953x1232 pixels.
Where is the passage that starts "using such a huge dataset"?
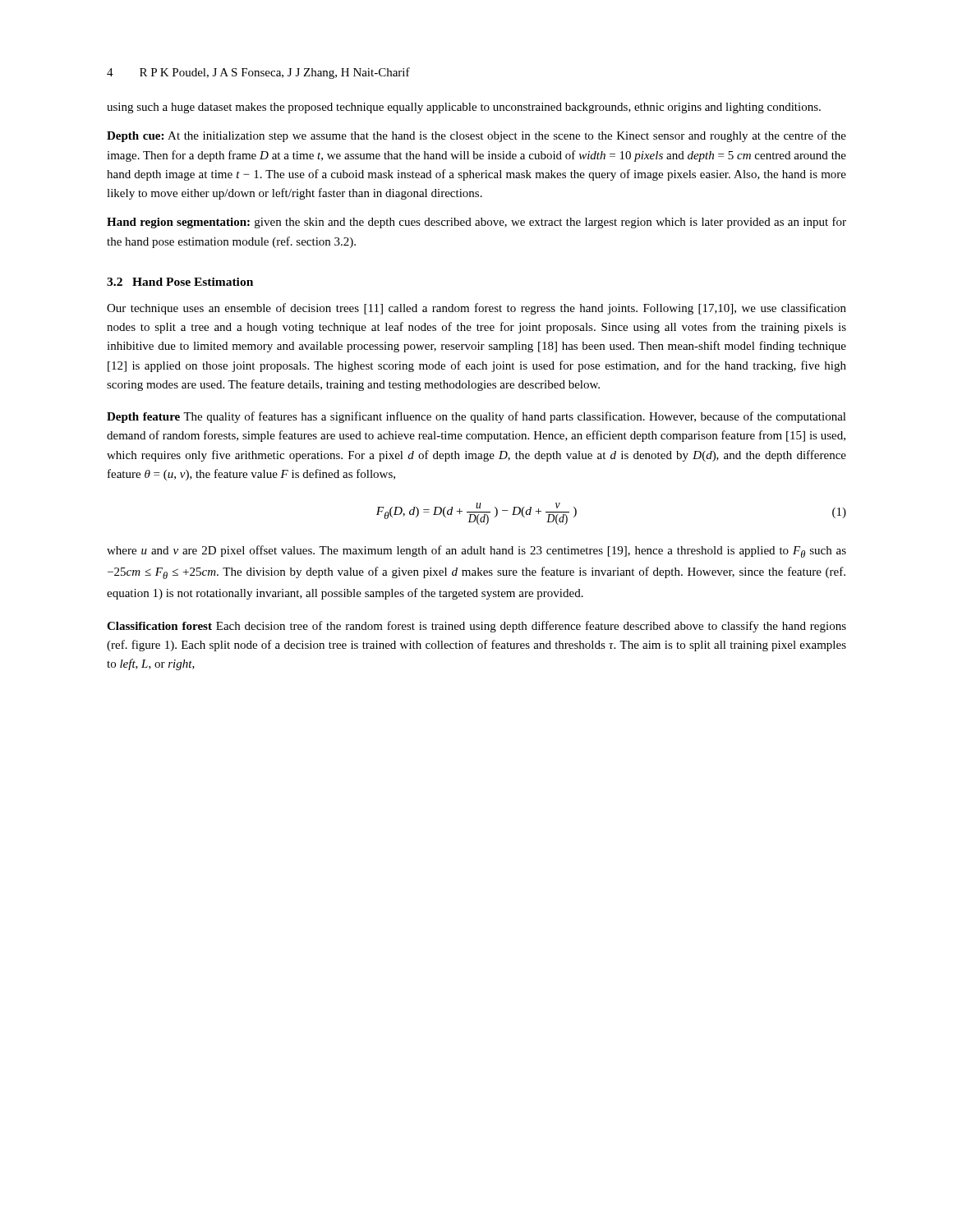[x=464, y=107]
